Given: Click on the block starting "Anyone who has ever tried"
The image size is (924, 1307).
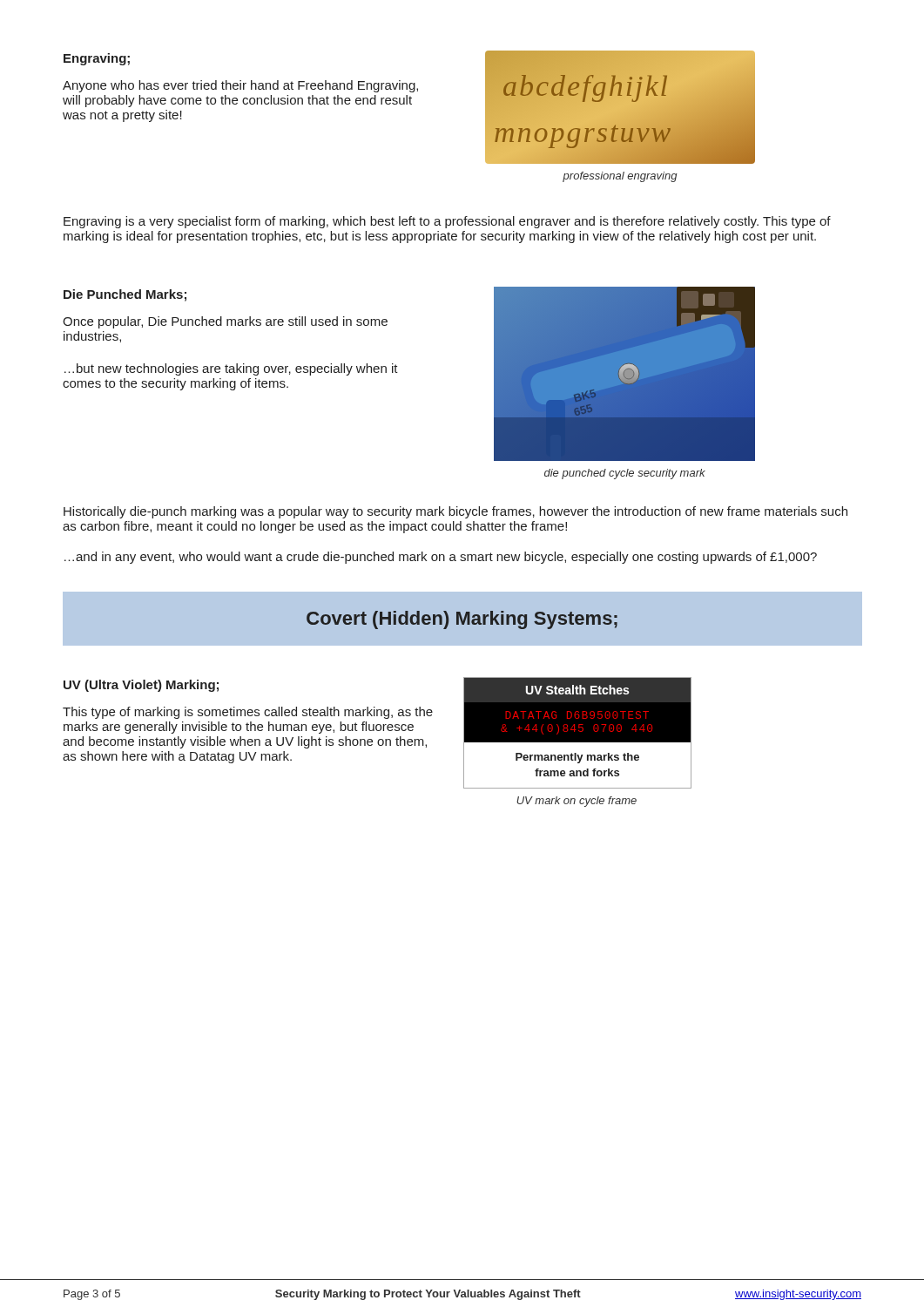Looking at the screenshot, I should 246,100.
